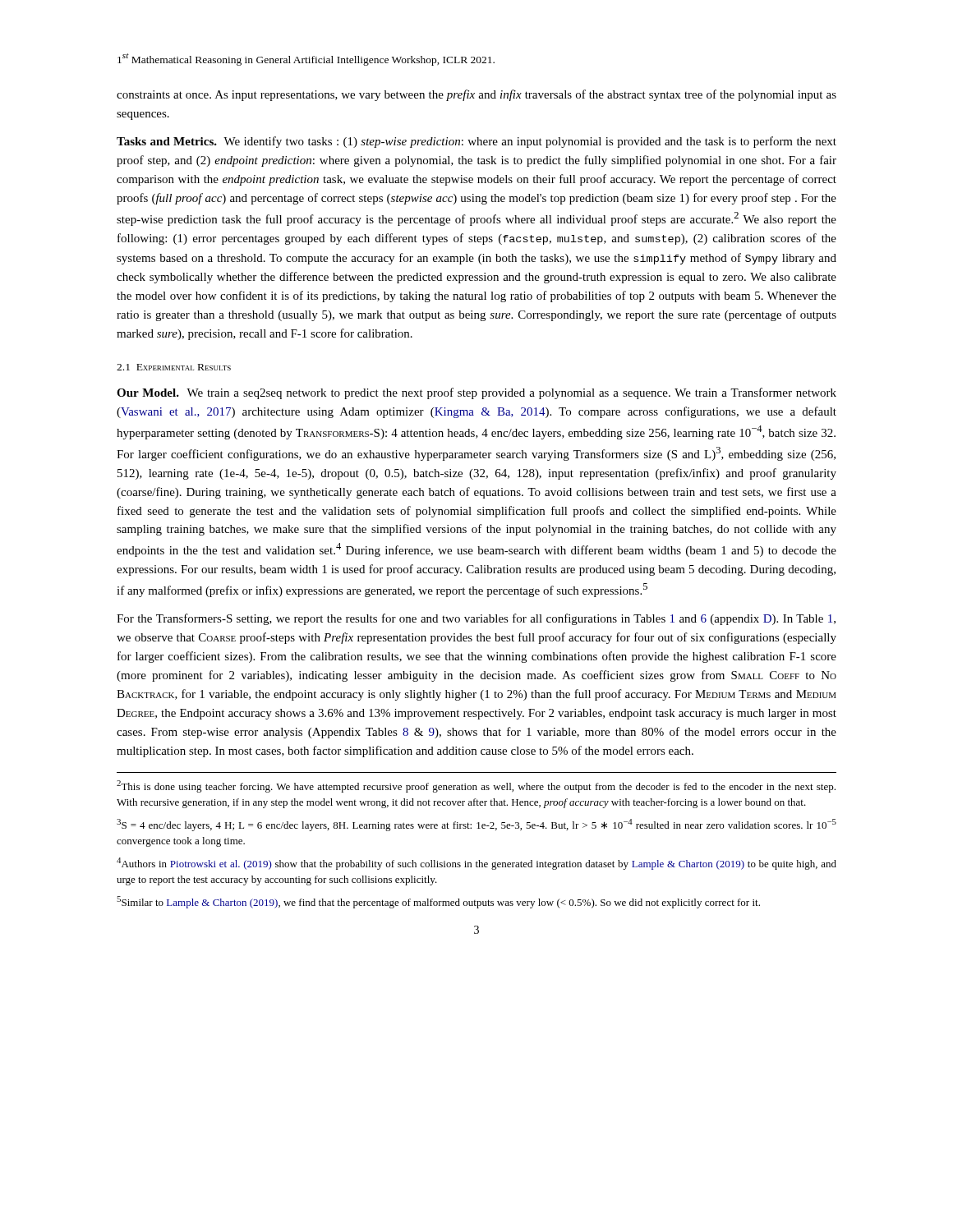Click on the region starting "2This is done using teacher forcing. We have"
The image size is (953, 1232).
476,793
